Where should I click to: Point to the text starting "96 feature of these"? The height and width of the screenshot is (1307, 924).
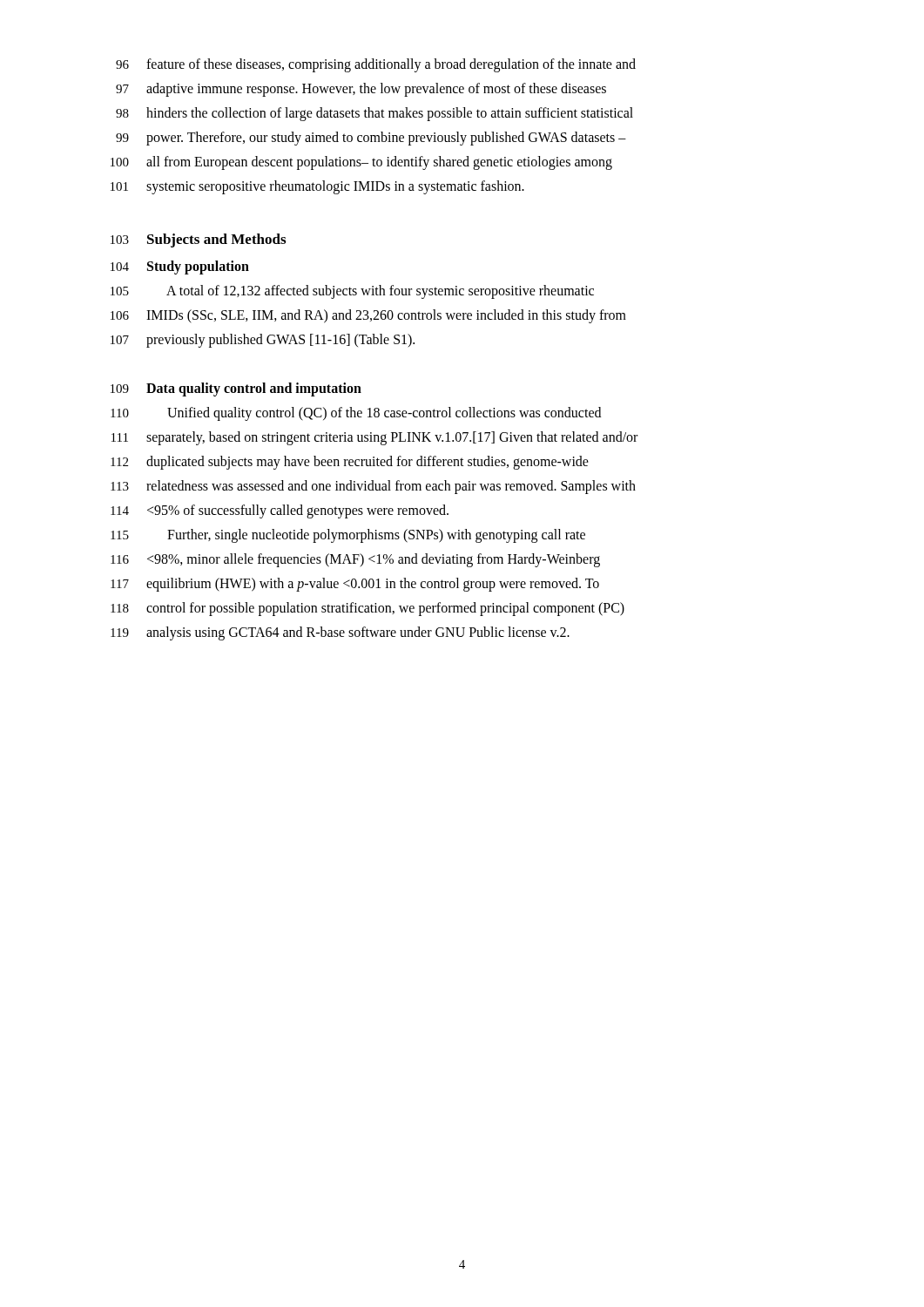click(x=470, y=65)
